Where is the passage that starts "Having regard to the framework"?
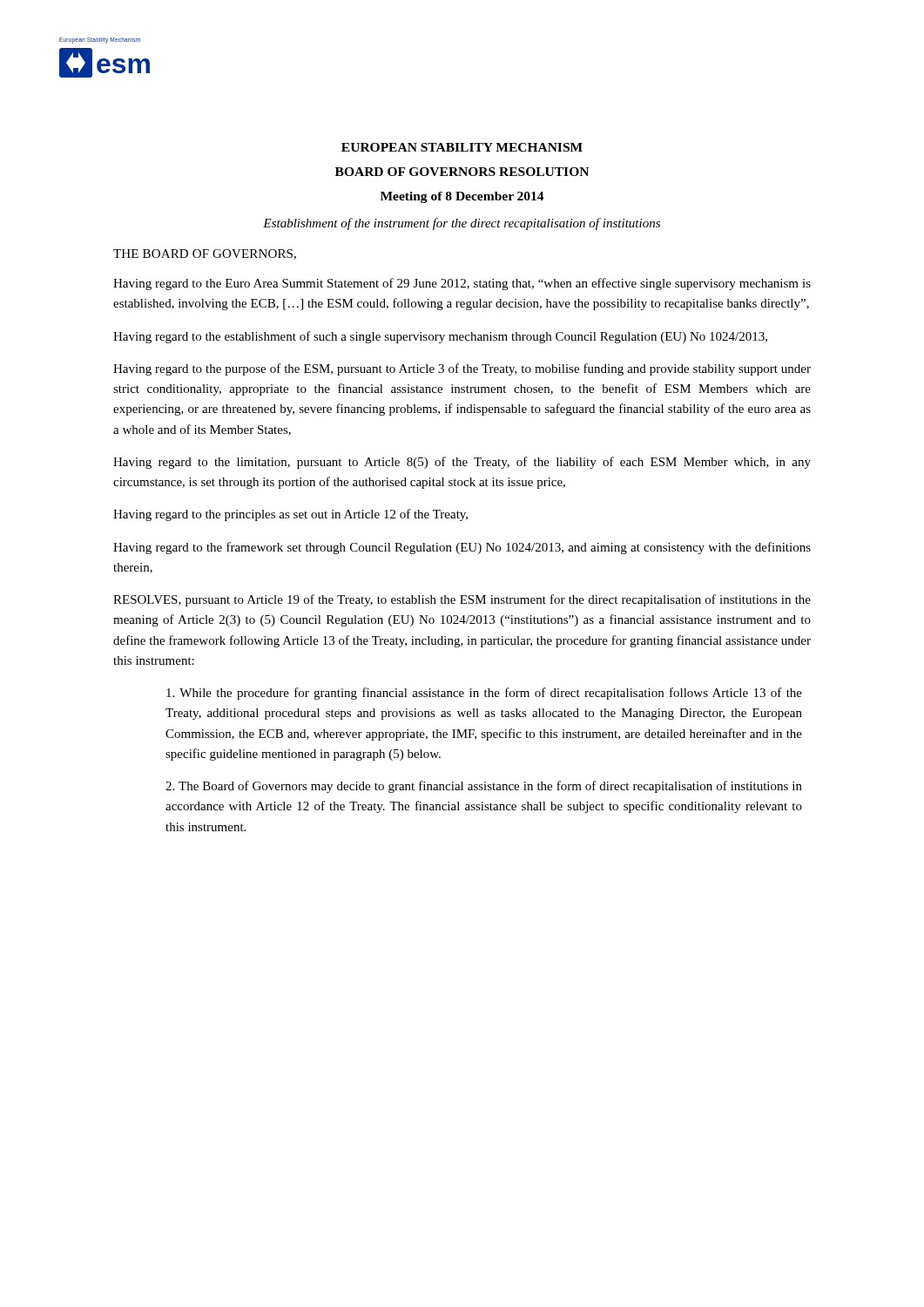This screenshot has width=924, height=1307. point(462,557)
